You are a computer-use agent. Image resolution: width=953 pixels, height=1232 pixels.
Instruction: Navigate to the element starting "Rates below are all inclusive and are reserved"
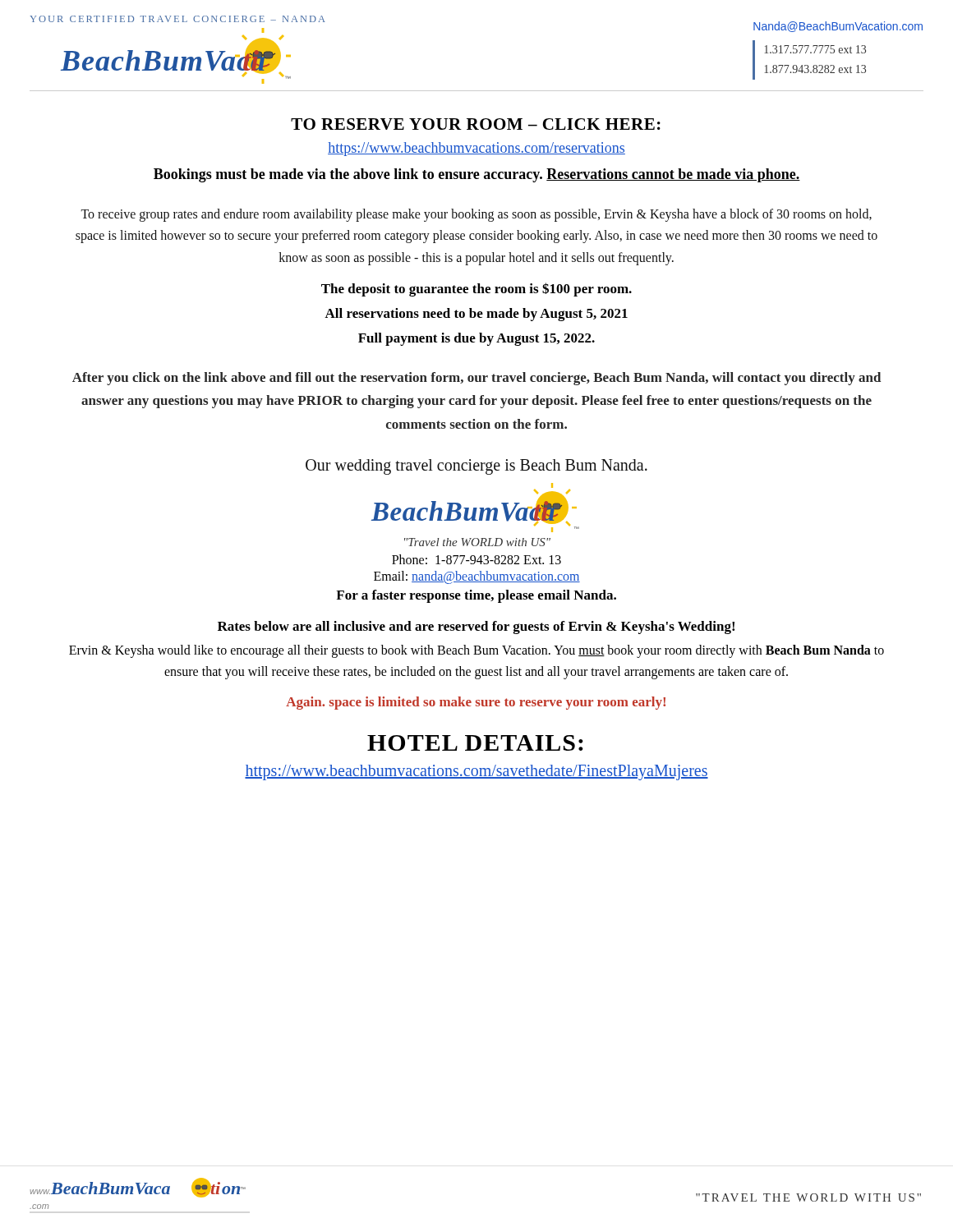tap(476, 626)
